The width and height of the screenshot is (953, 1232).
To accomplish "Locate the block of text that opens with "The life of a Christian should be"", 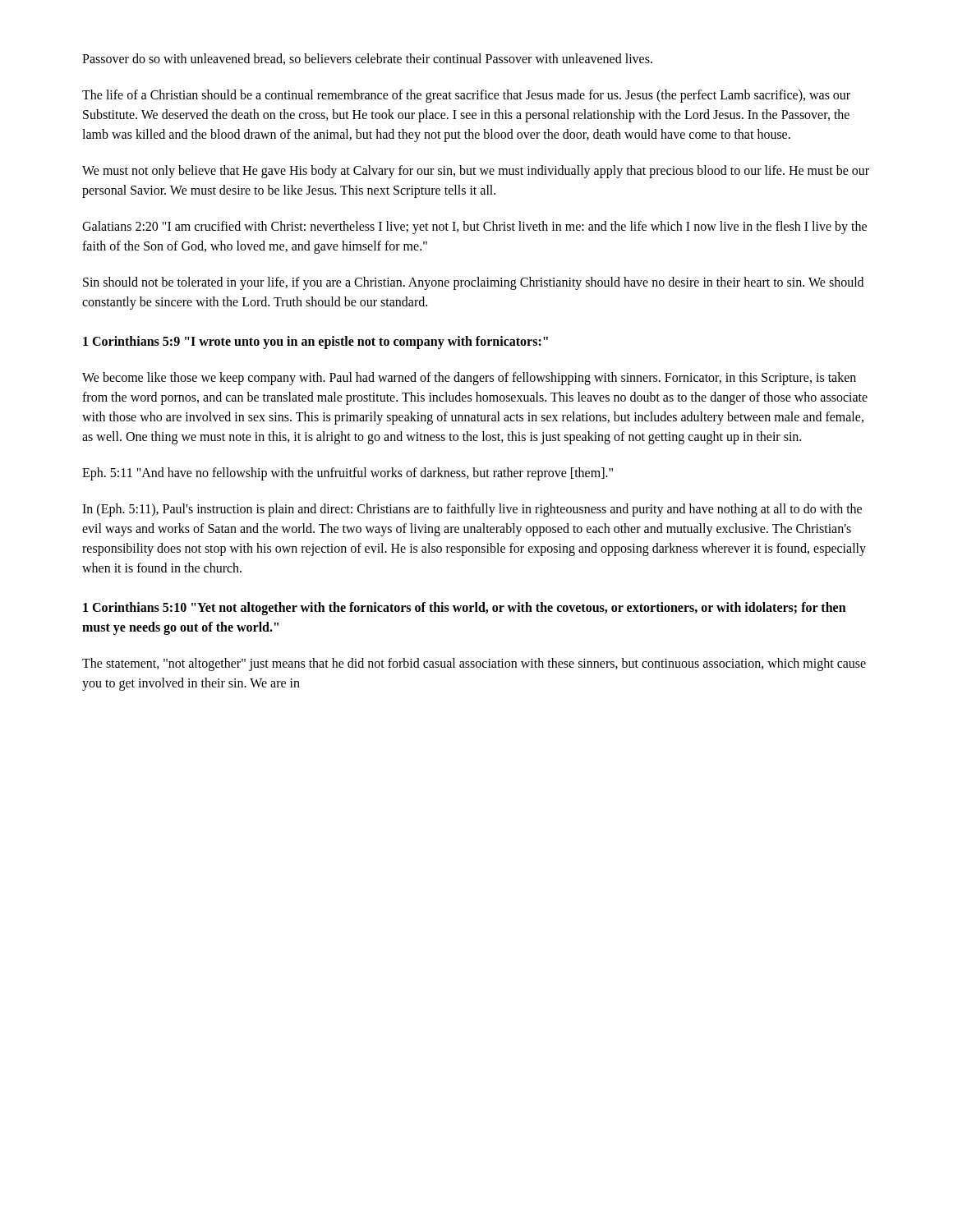I will (466, 115).
